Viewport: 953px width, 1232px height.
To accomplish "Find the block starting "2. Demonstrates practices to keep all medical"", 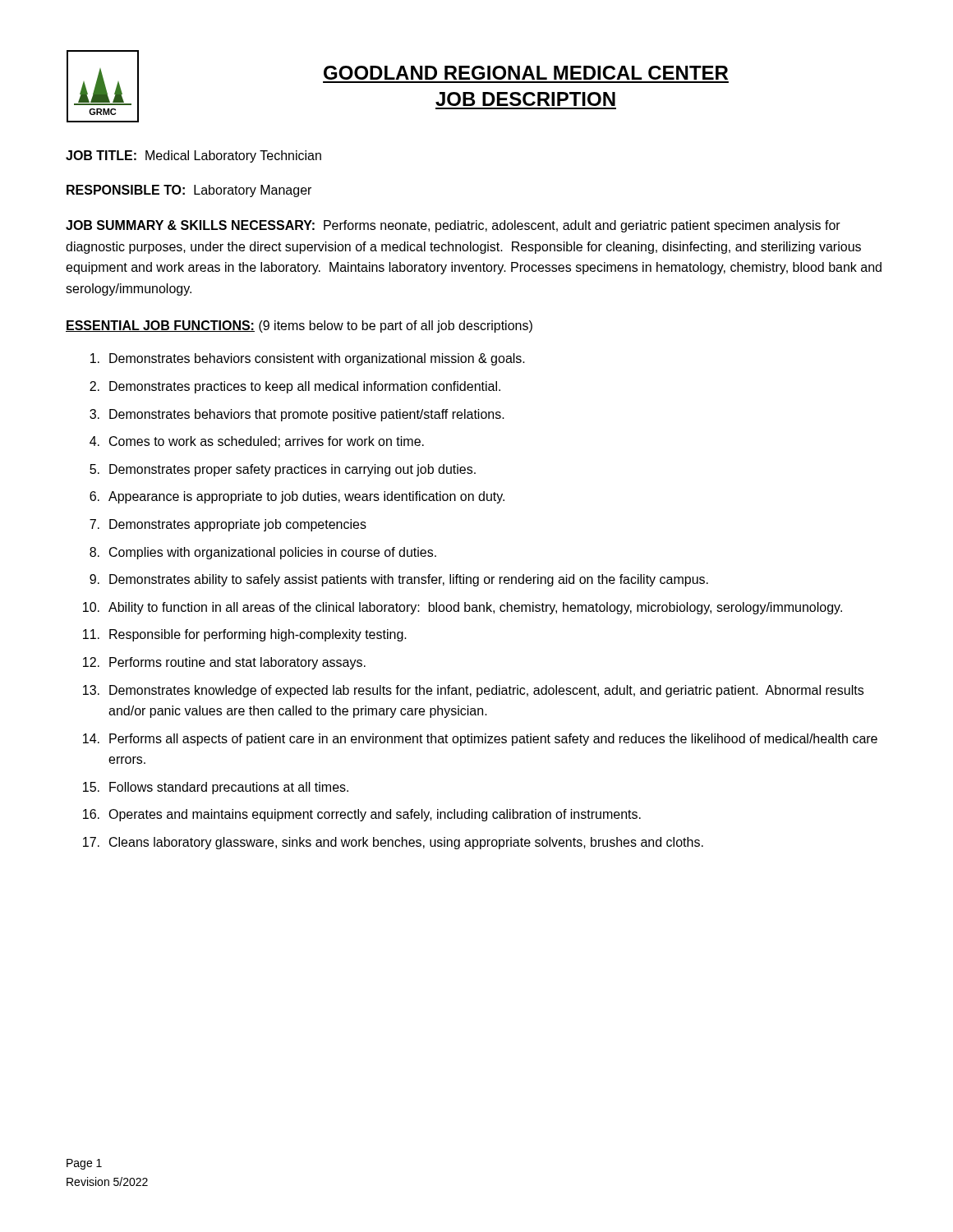I will click(x=476, y=387).
